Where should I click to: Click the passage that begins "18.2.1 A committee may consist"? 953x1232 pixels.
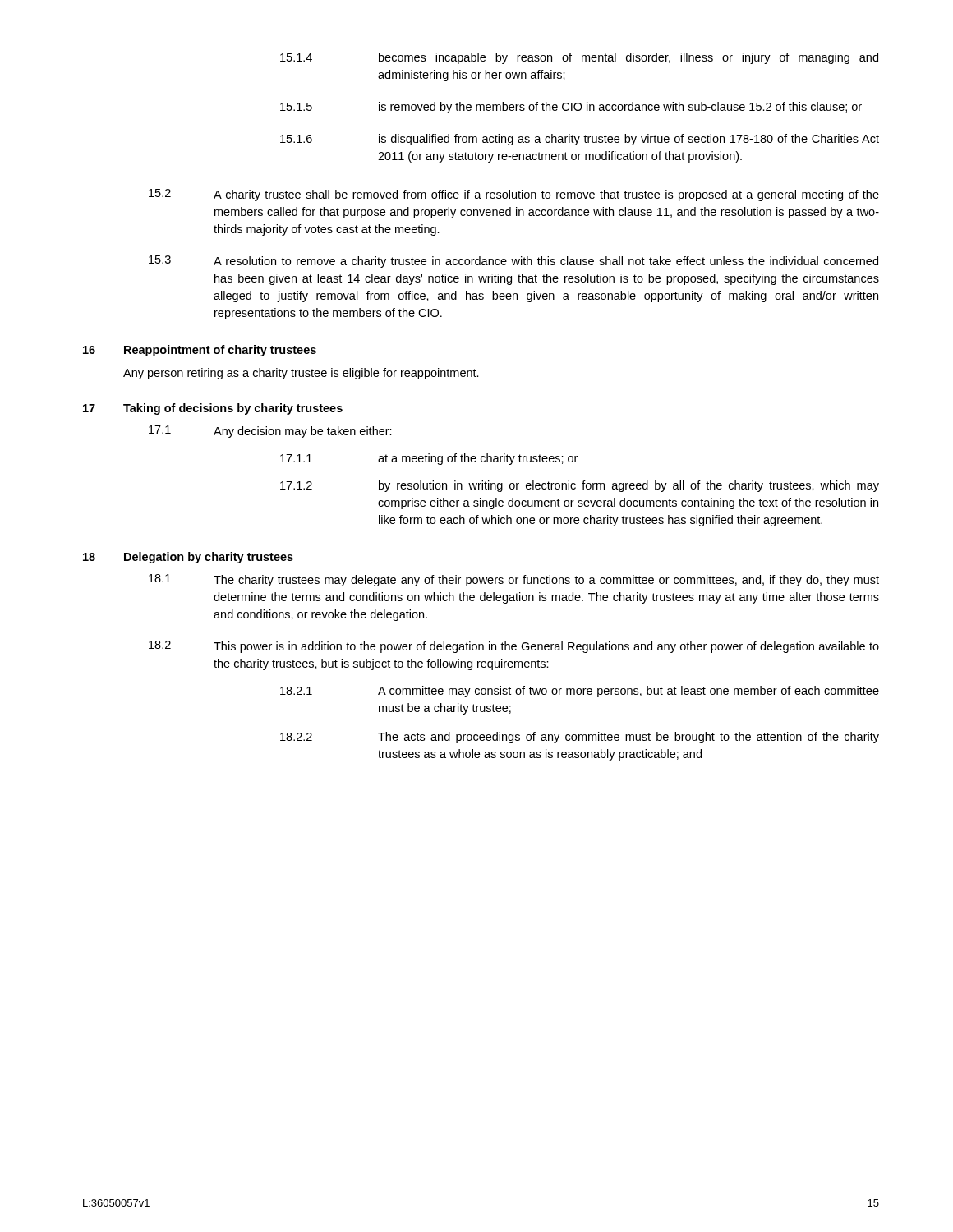pos(579,700)
